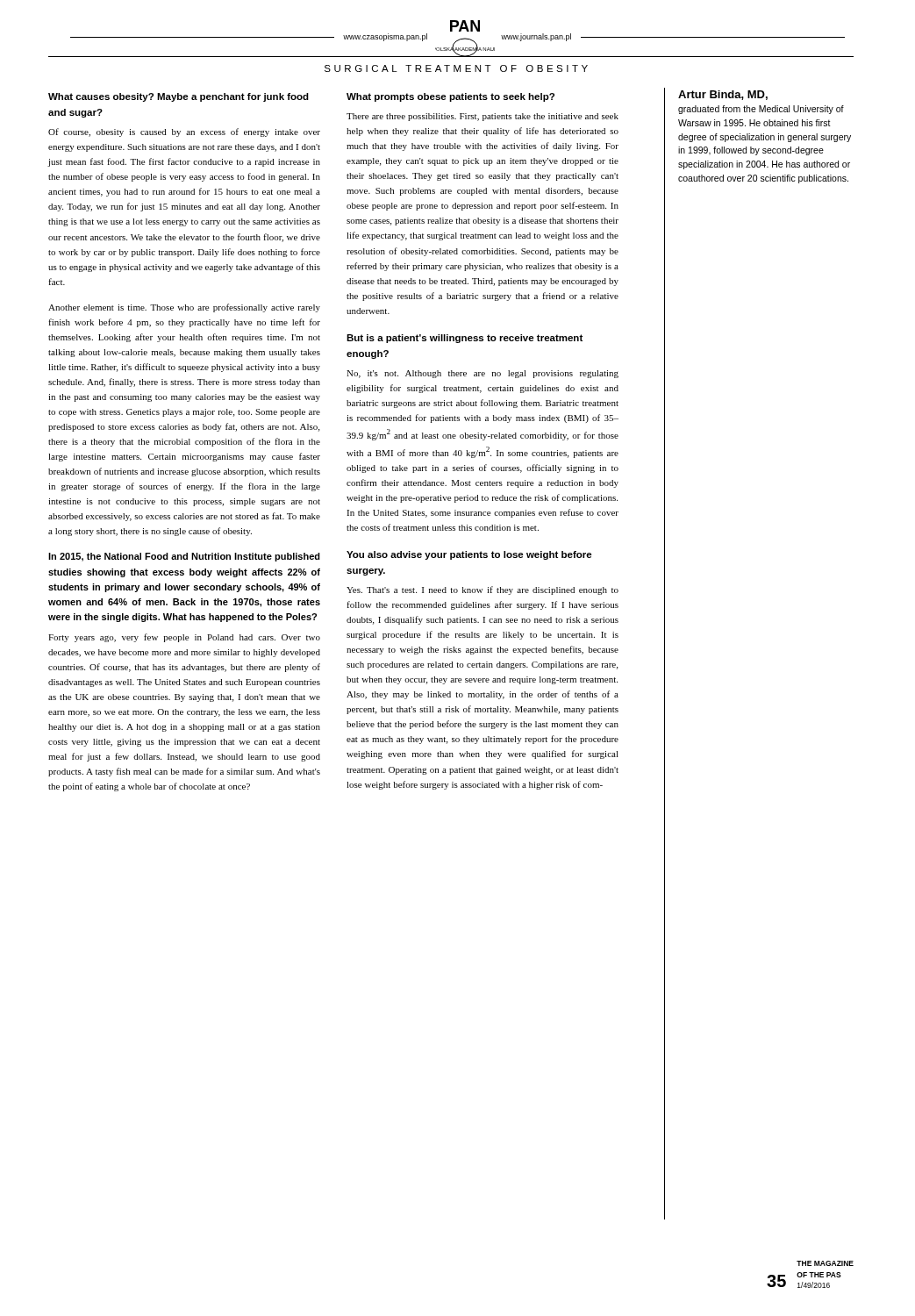The width and height of the screenshot is (915, 1316).
Task: Select the element starting "Yes. That's a test."
Action: (482, 687)
